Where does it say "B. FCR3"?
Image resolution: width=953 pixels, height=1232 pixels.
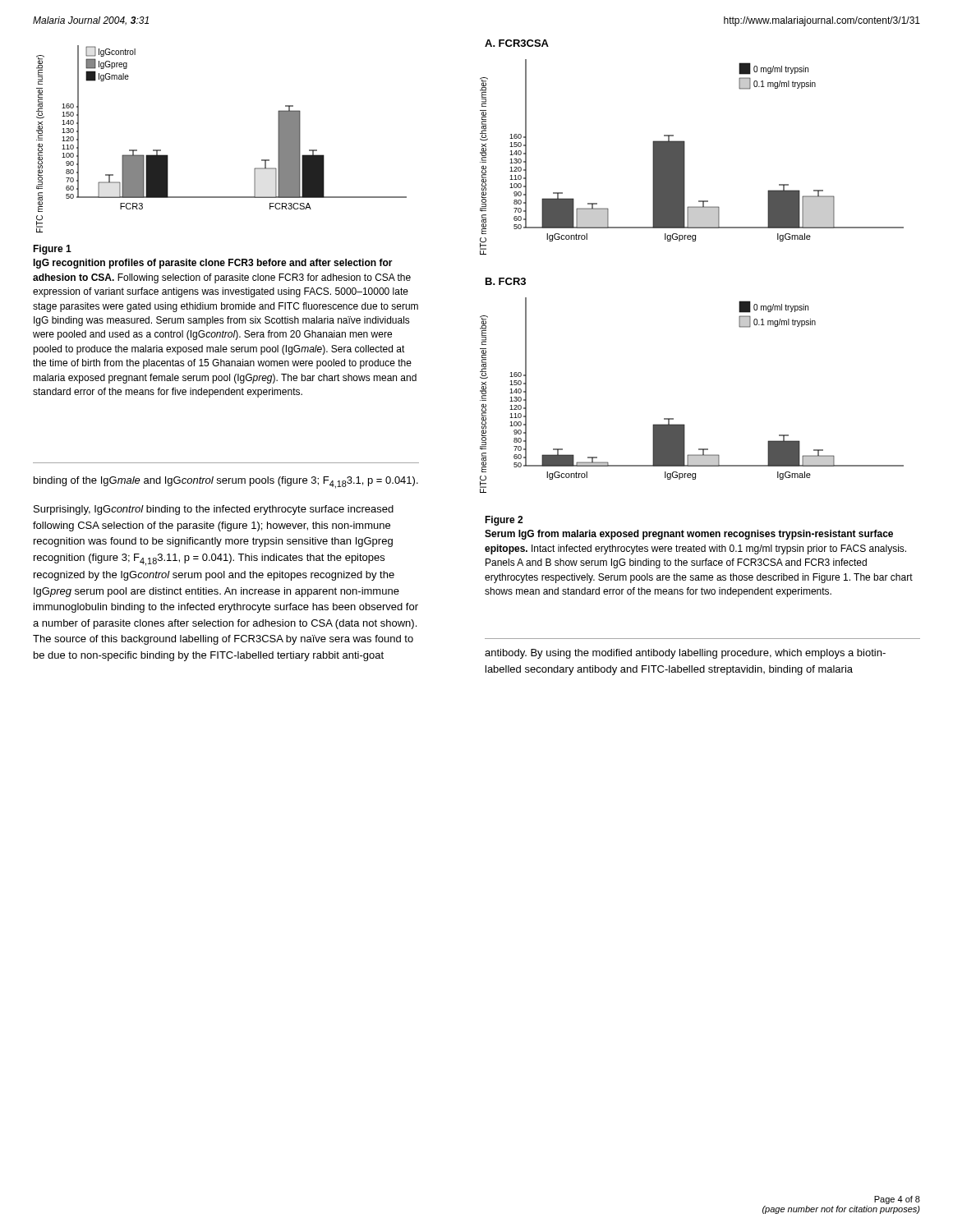tap(505, 281)
